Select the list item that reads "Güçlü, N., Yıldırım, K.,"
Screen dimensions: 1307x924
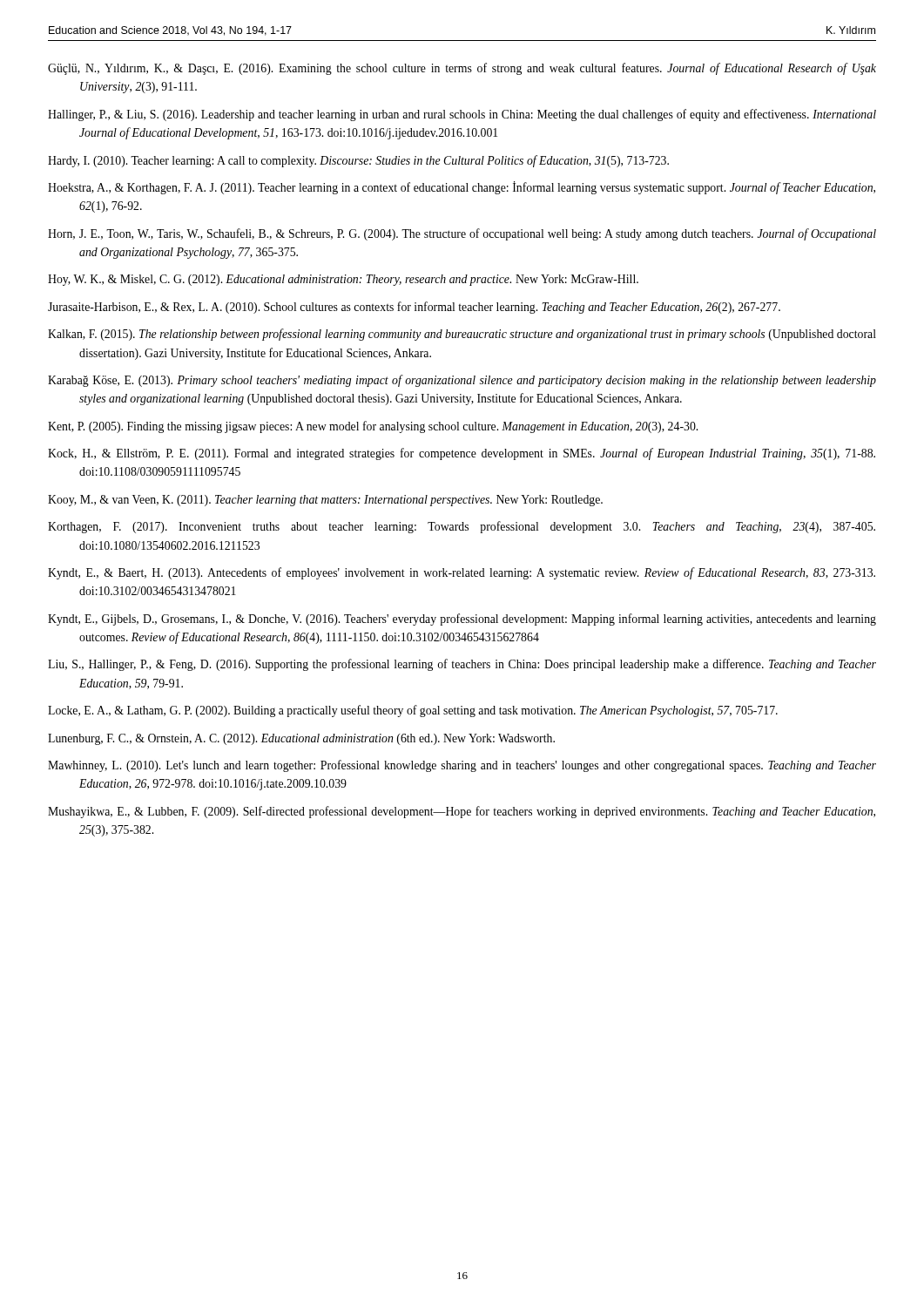pos(462,78)
